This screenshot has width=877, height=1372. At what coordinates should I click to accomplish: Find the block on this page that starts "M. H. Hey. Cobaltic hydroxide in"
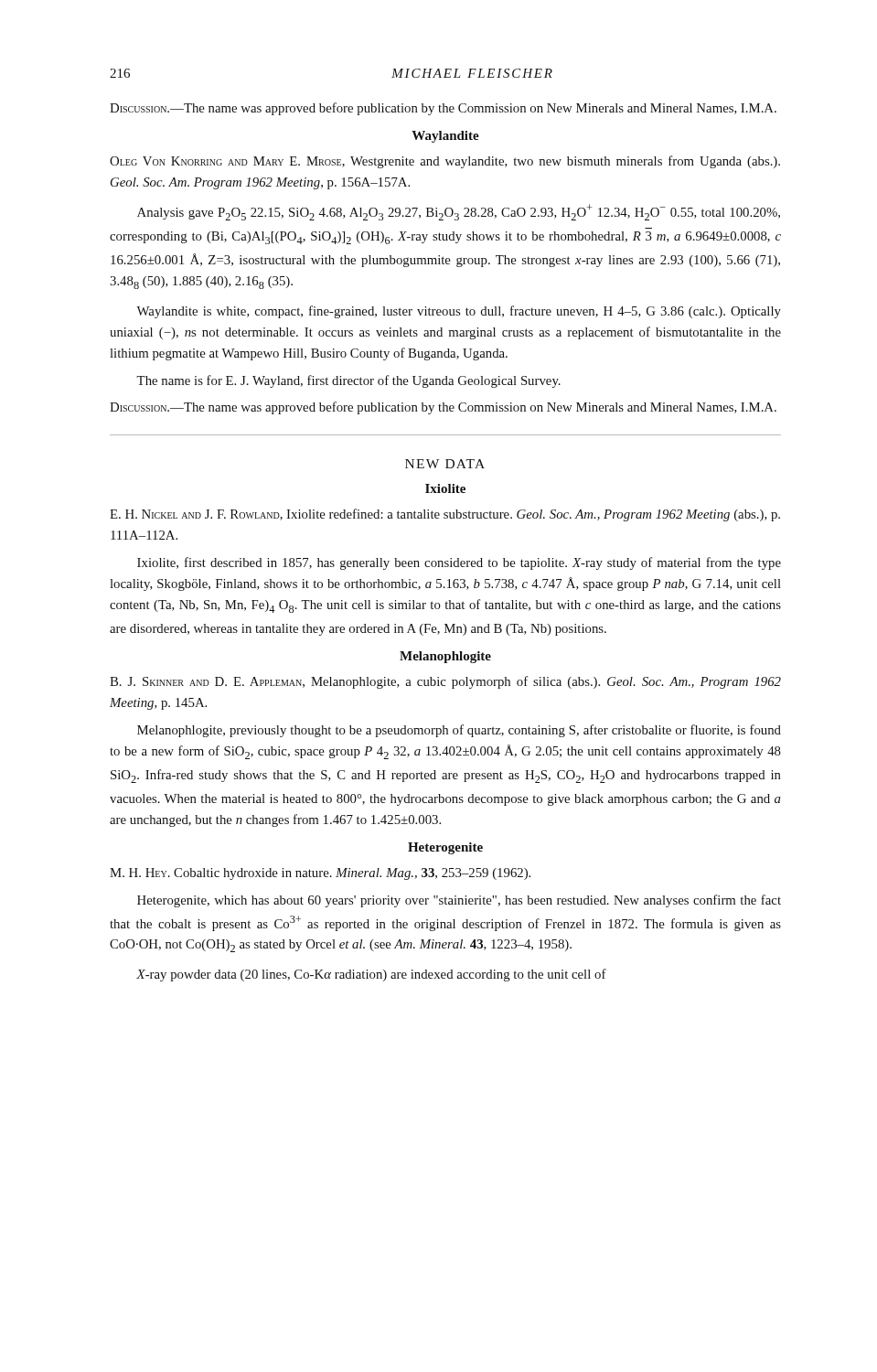(x=321, y=872)
